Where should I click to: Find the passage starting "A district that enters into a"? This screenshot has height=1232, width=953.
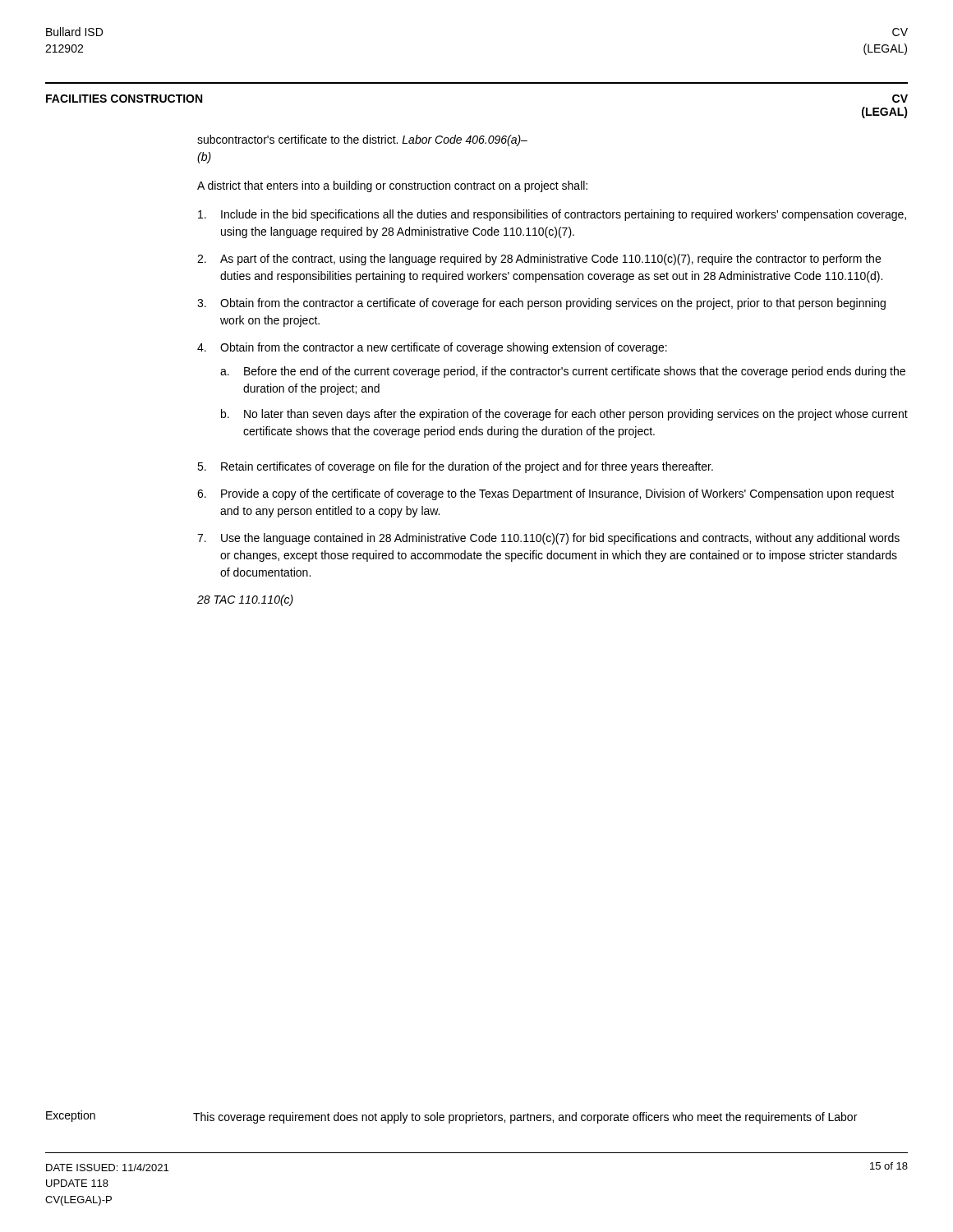553,186
